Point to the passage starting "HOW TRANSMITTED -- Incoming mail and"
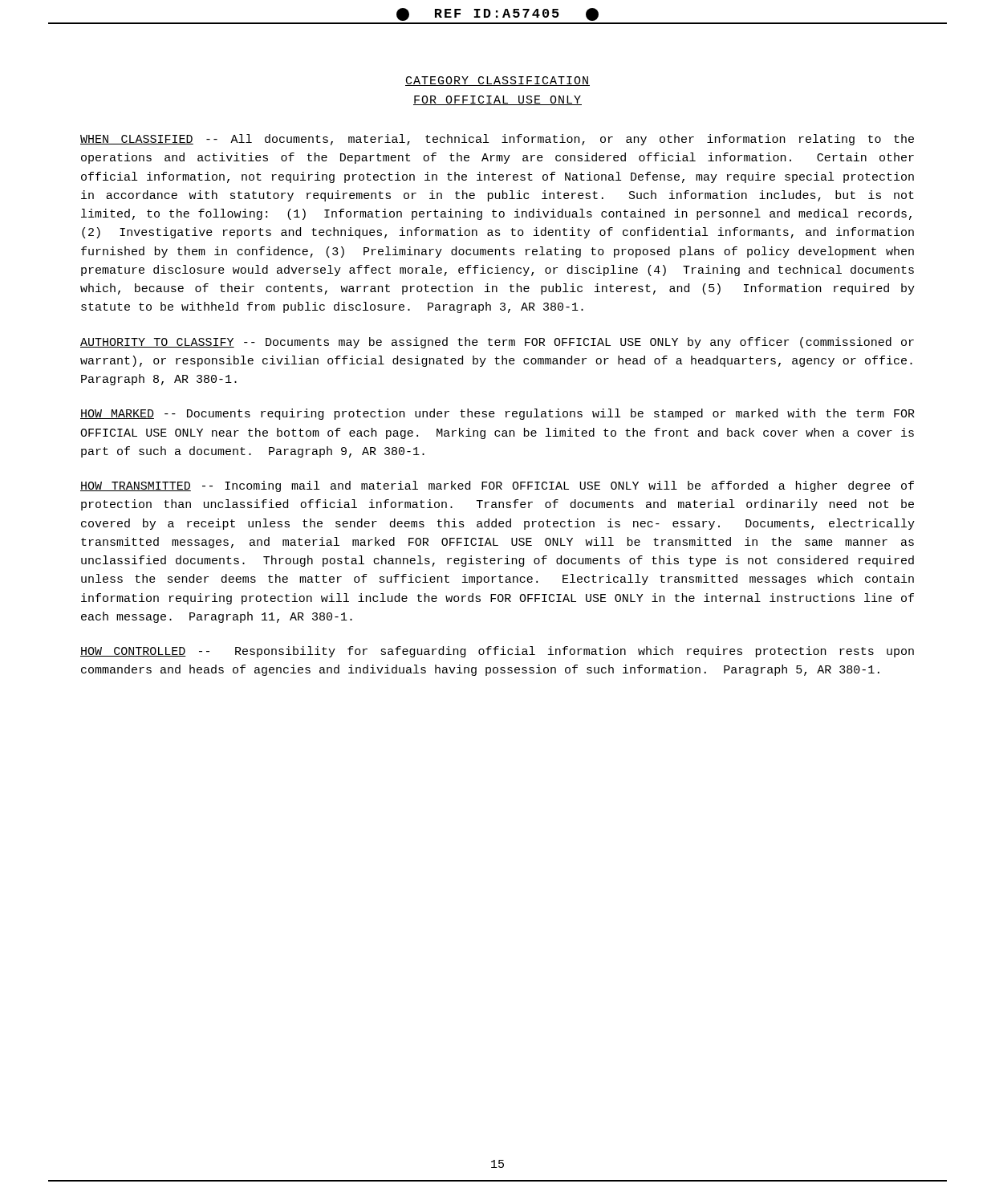 pyautogui.click(x=498, y=552)
